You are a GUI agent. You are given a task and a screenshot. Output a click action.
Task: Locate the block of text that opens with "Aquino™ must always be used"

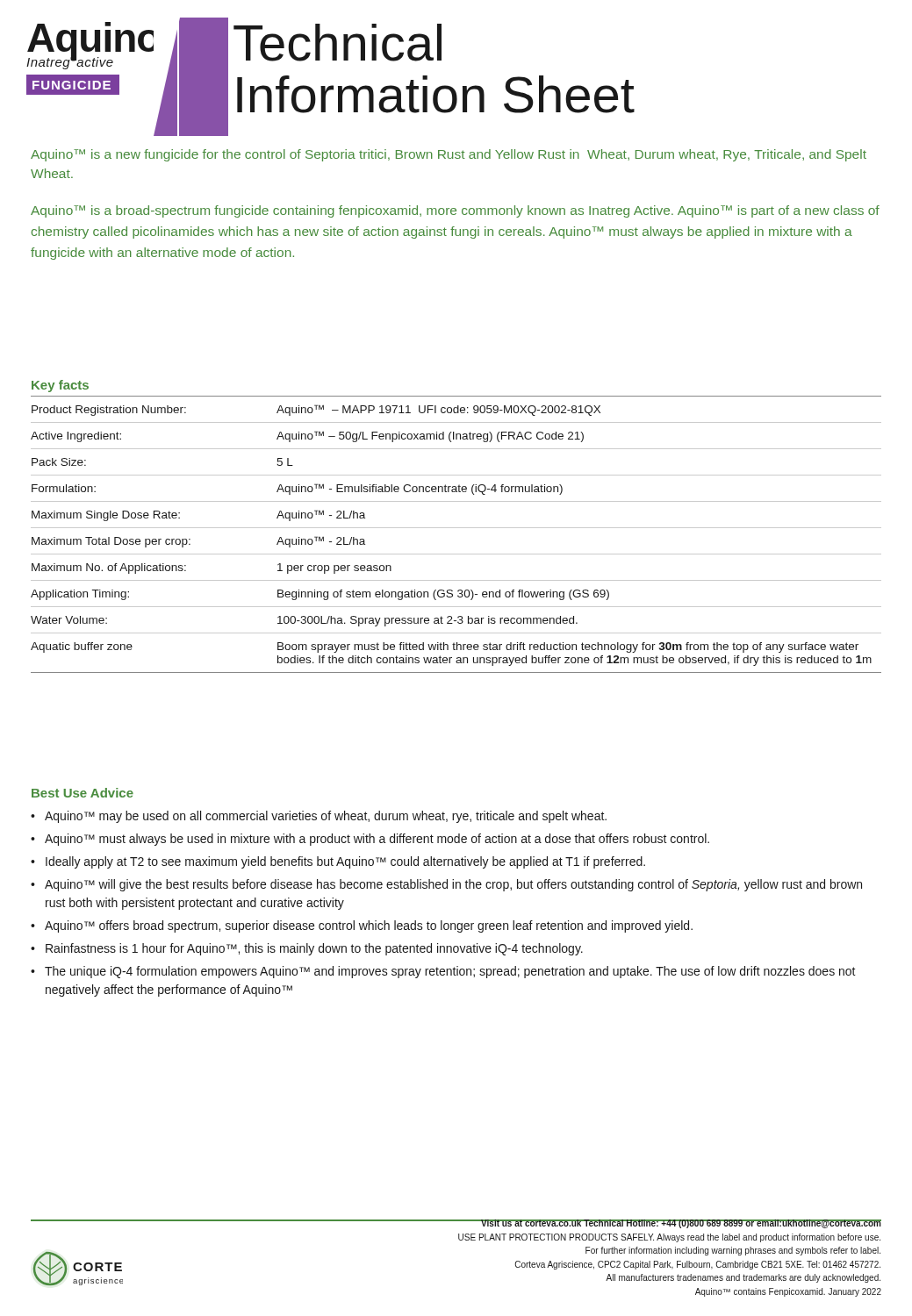[378, 839]
